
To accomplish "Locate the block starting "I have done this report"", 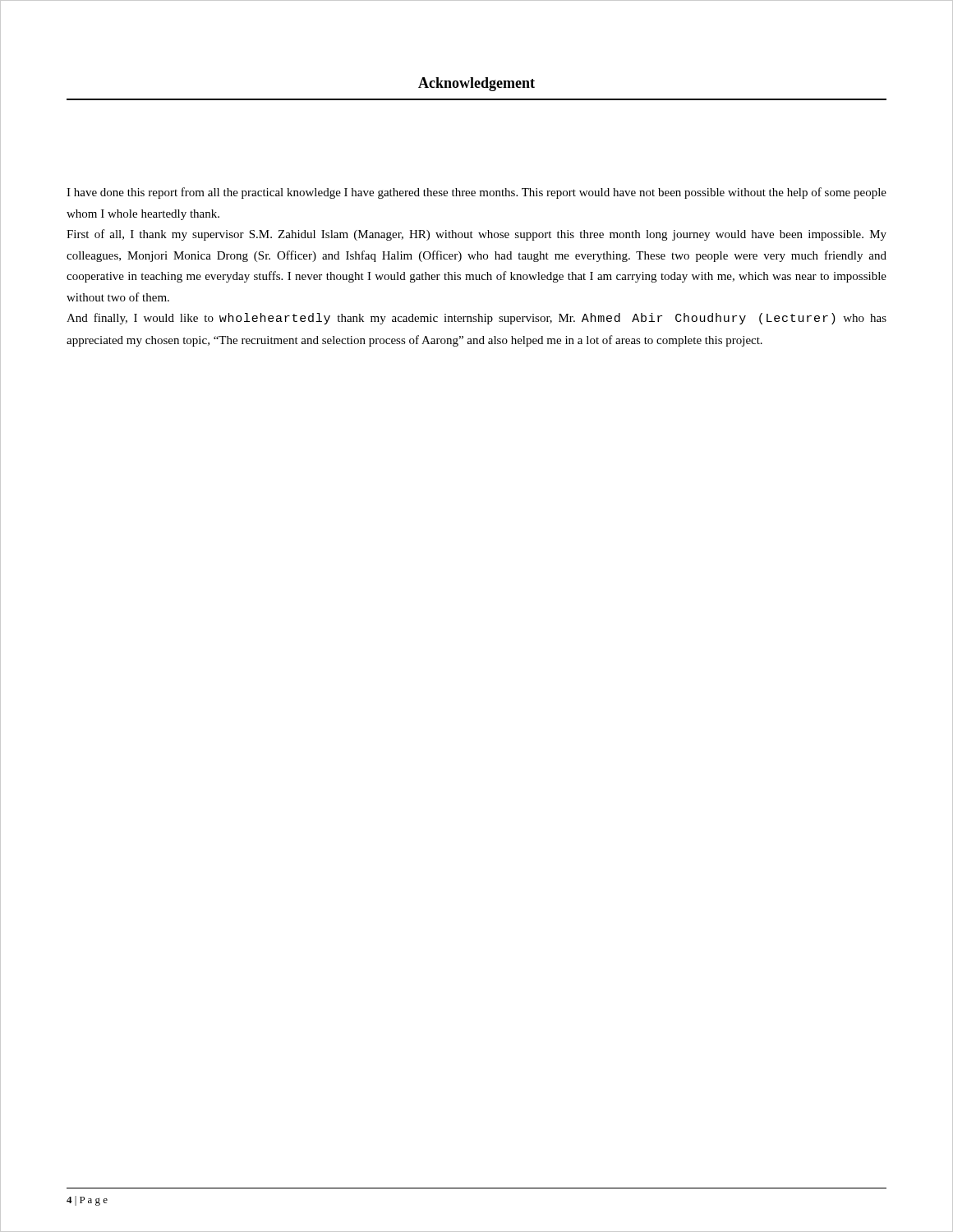I will tap(476, 267).
